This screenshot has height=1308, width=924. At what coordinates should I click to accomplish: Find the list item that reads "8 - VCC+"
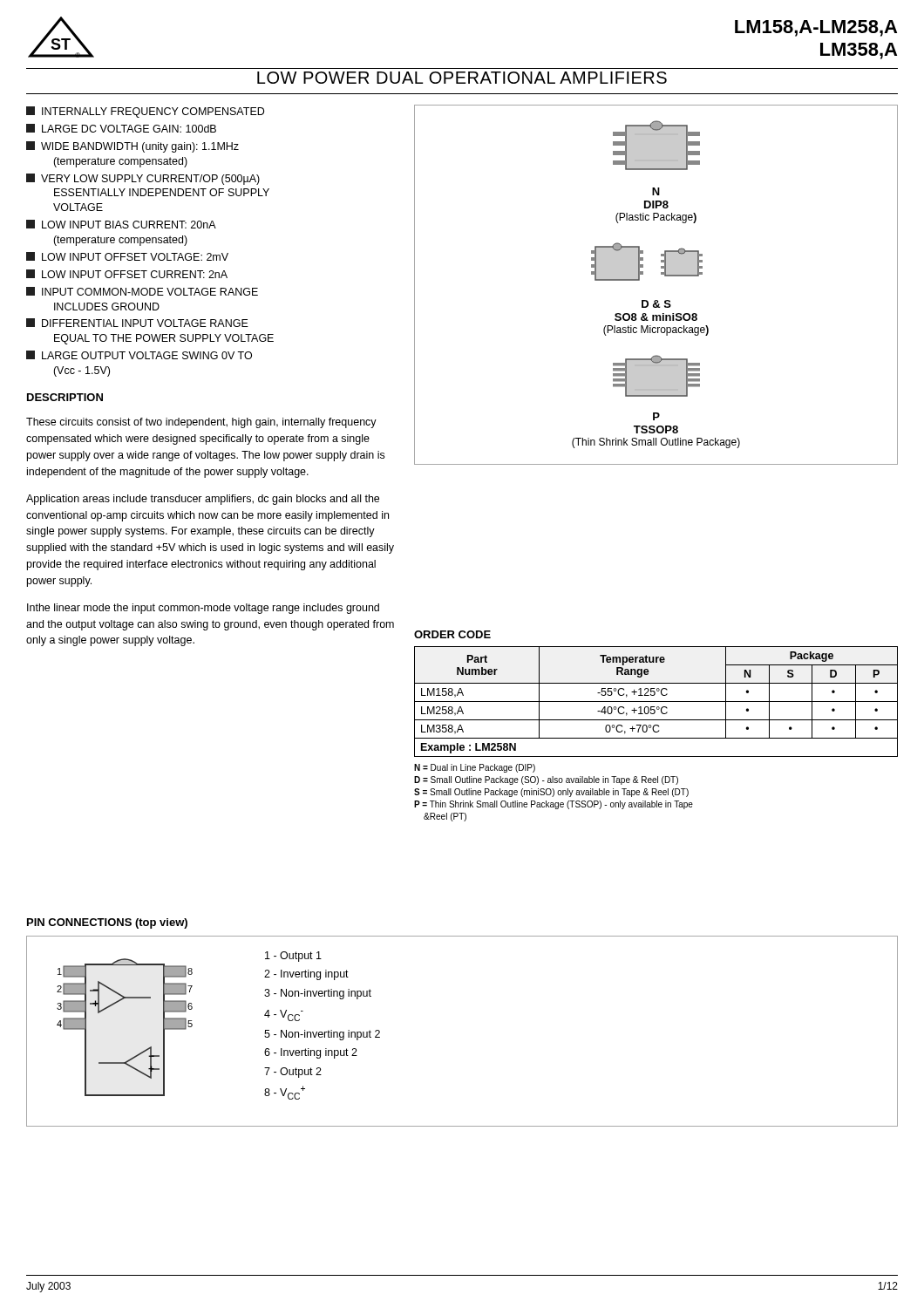coord(285,1092)
